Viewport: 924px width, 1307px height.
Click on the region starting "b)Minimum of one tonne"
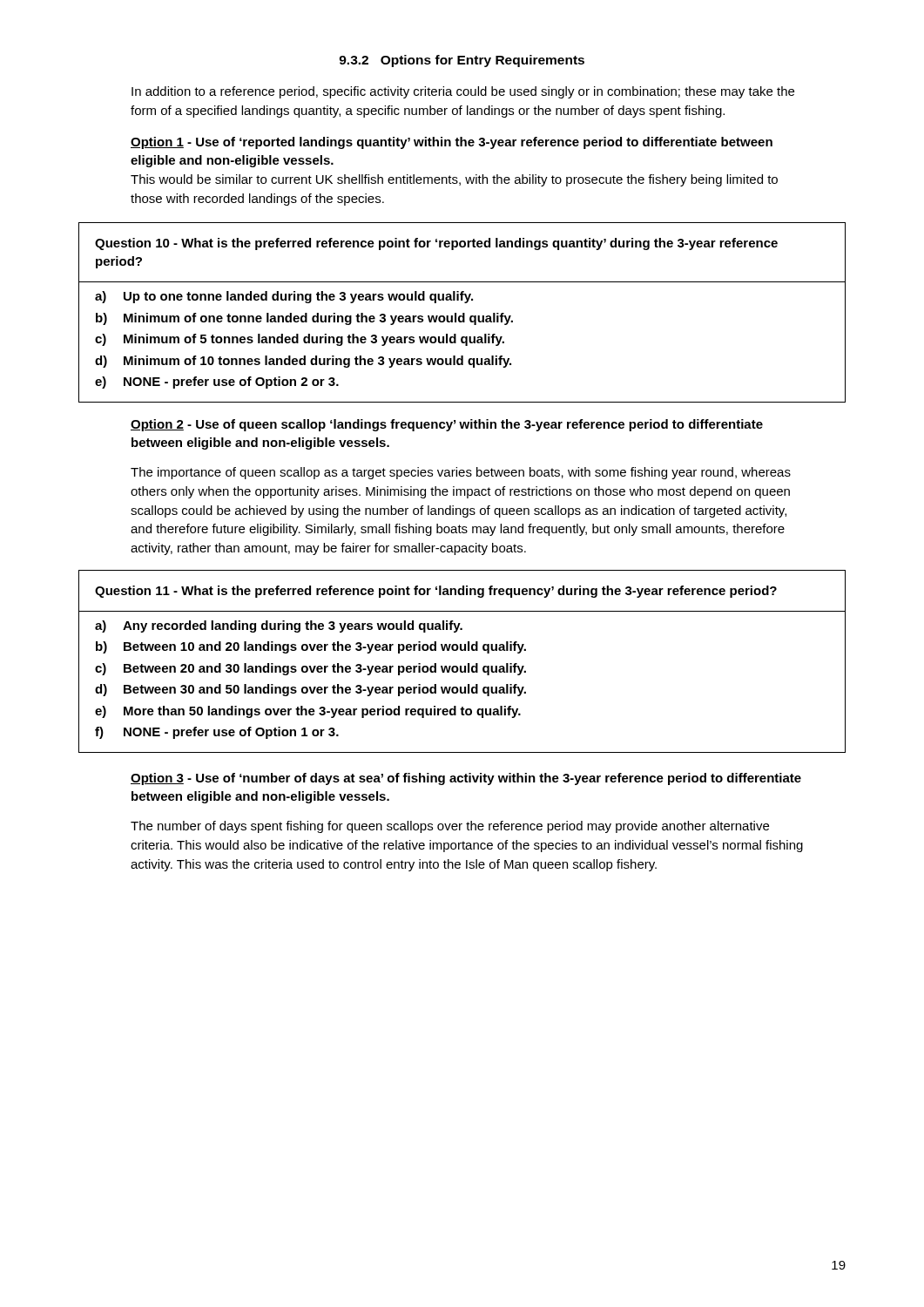[304, 318]
